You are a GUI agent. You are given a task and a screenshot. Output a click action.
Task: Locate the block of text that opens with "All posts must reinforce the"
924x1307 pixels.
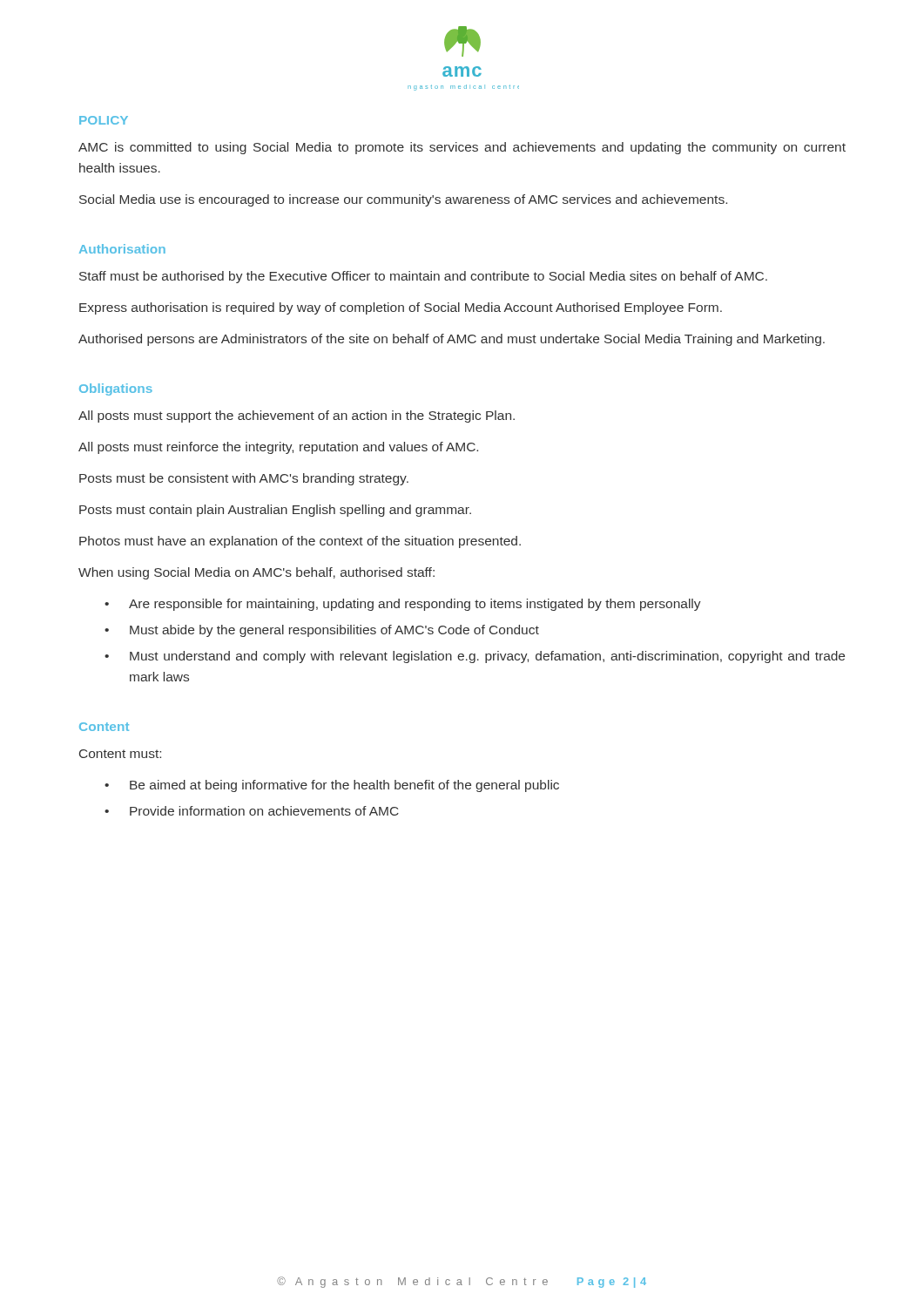point(279,447)
